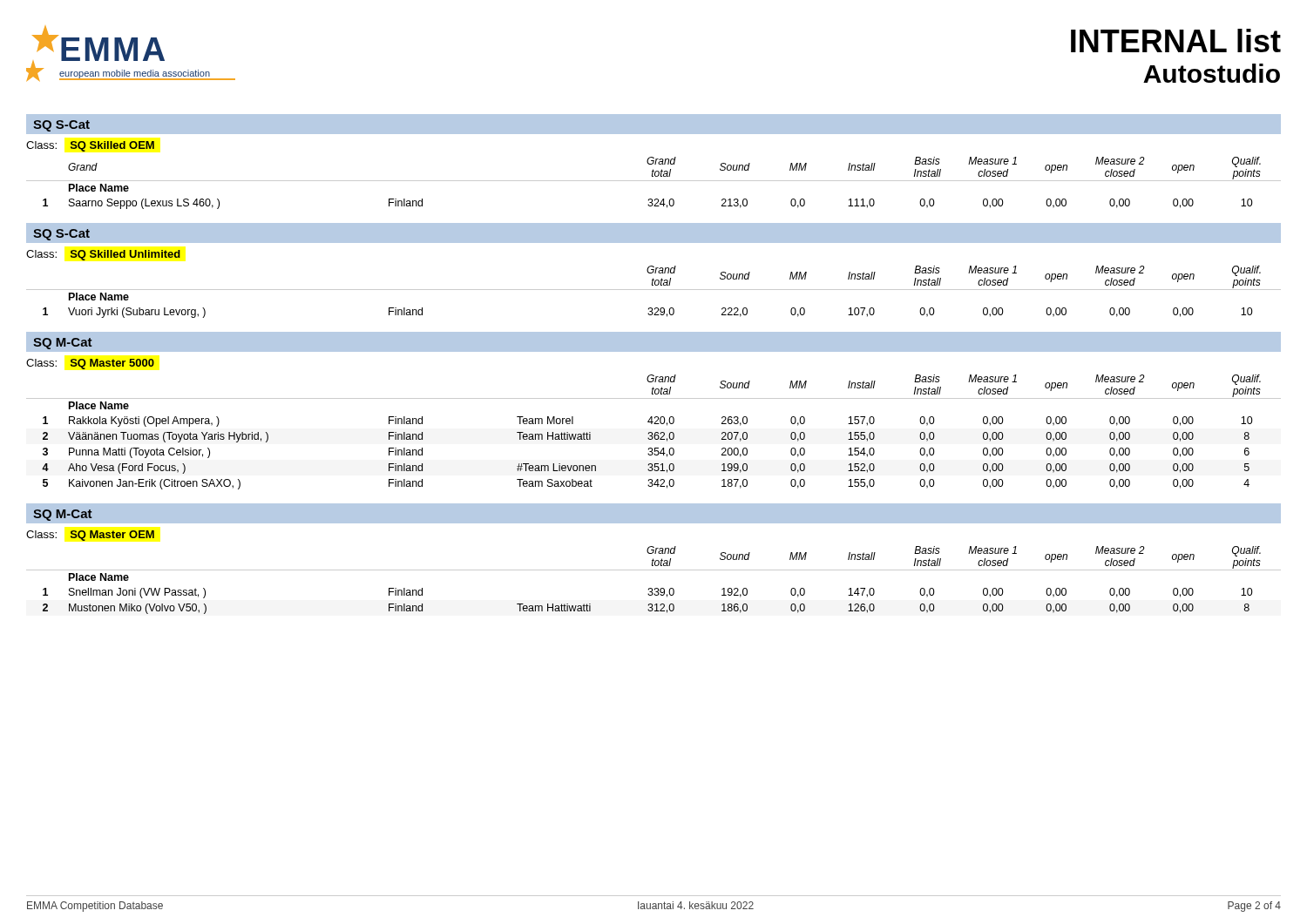Select the text starting "Class: SQ Master 5000"
The height and width of the screenshot is (924, 1307).
pos(93,363)
